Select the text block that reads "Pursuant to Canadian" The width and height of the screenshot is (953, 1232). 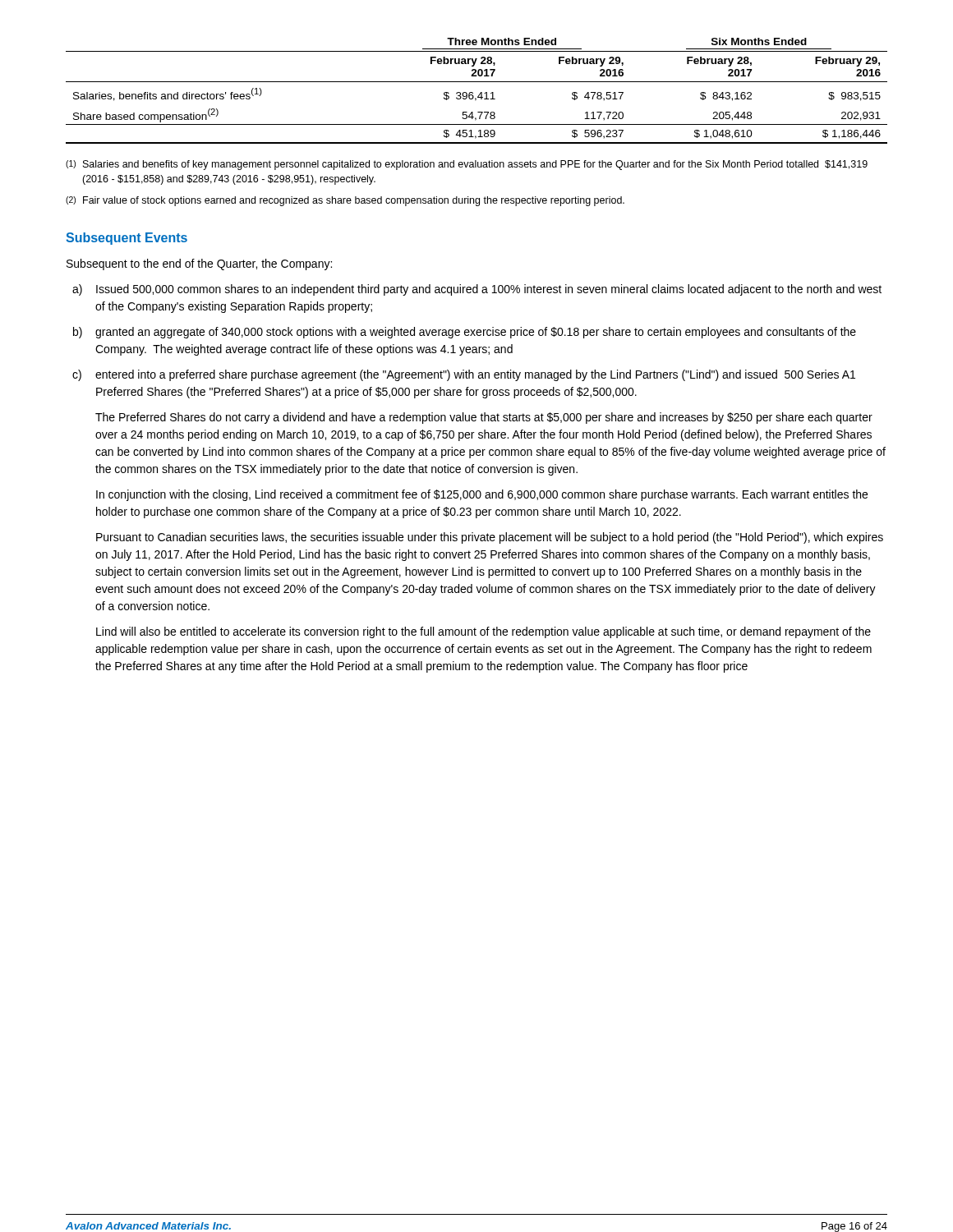click(x=489, y=572)
